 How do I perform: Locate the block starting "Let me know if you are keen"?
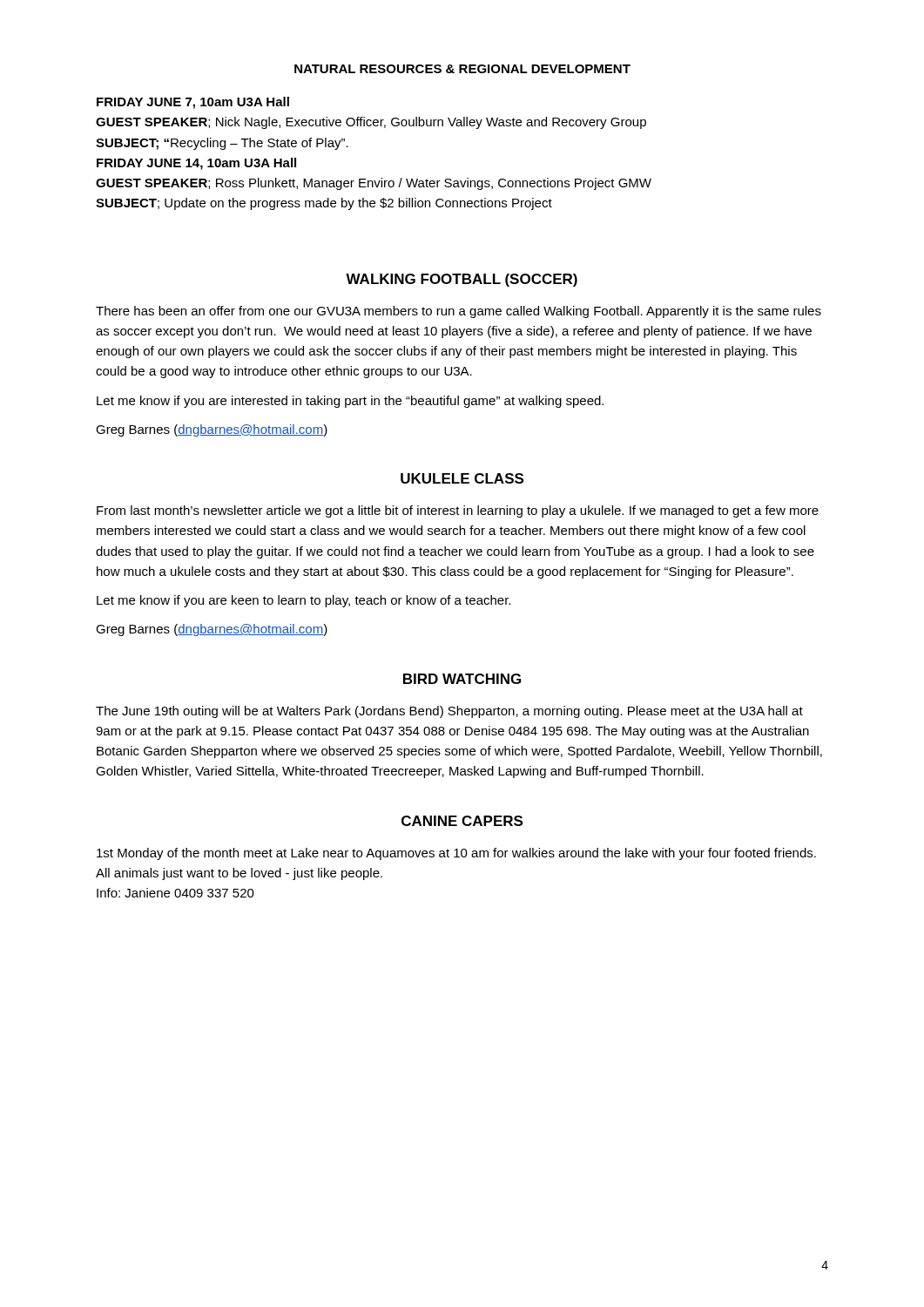[x=304, y=600]
